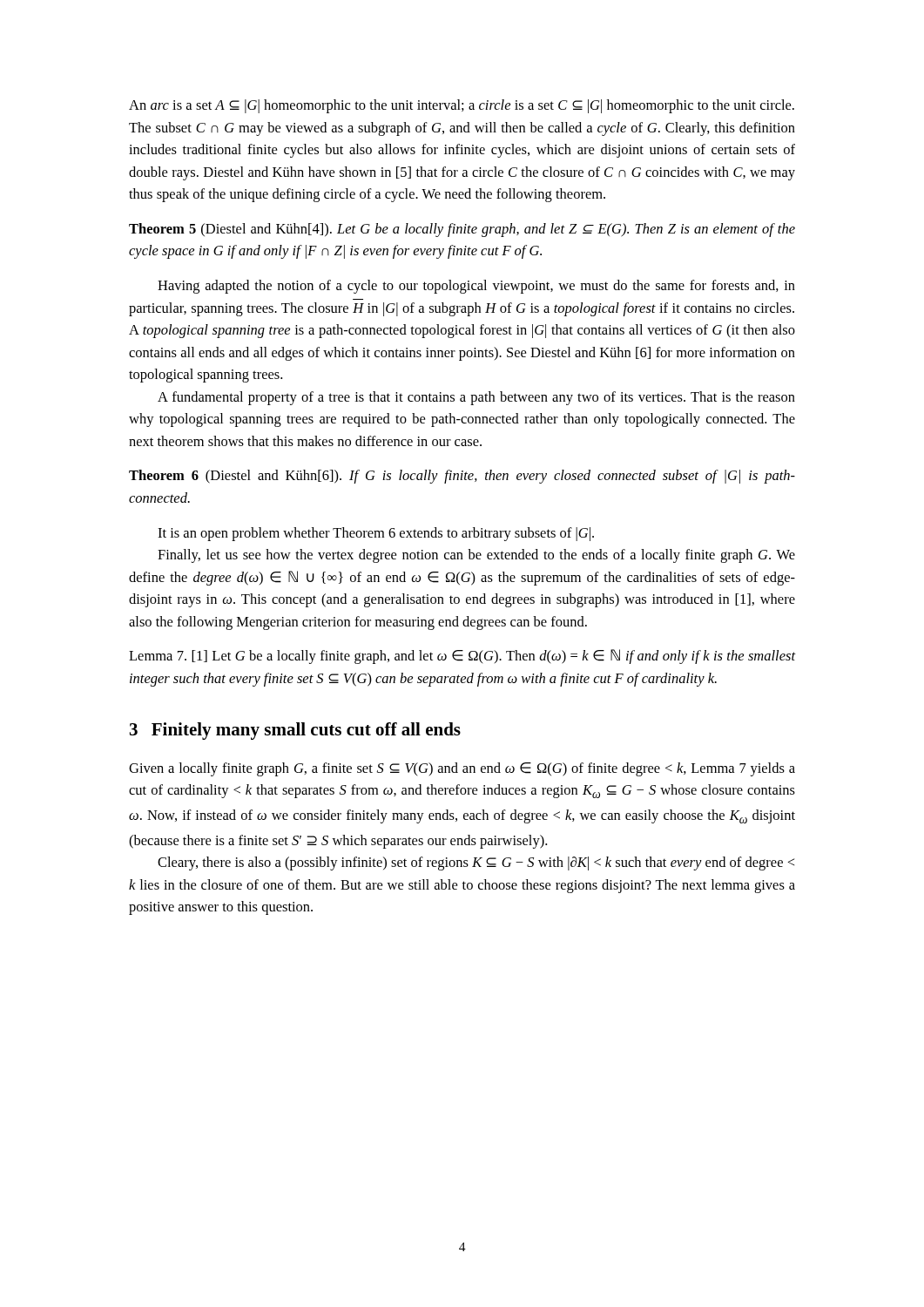924x1307 pixels.
Task: Where is the passage that starts "Theorem 5 (Diestel and Kühn[4])."?
Action: [x=462, y=240]
